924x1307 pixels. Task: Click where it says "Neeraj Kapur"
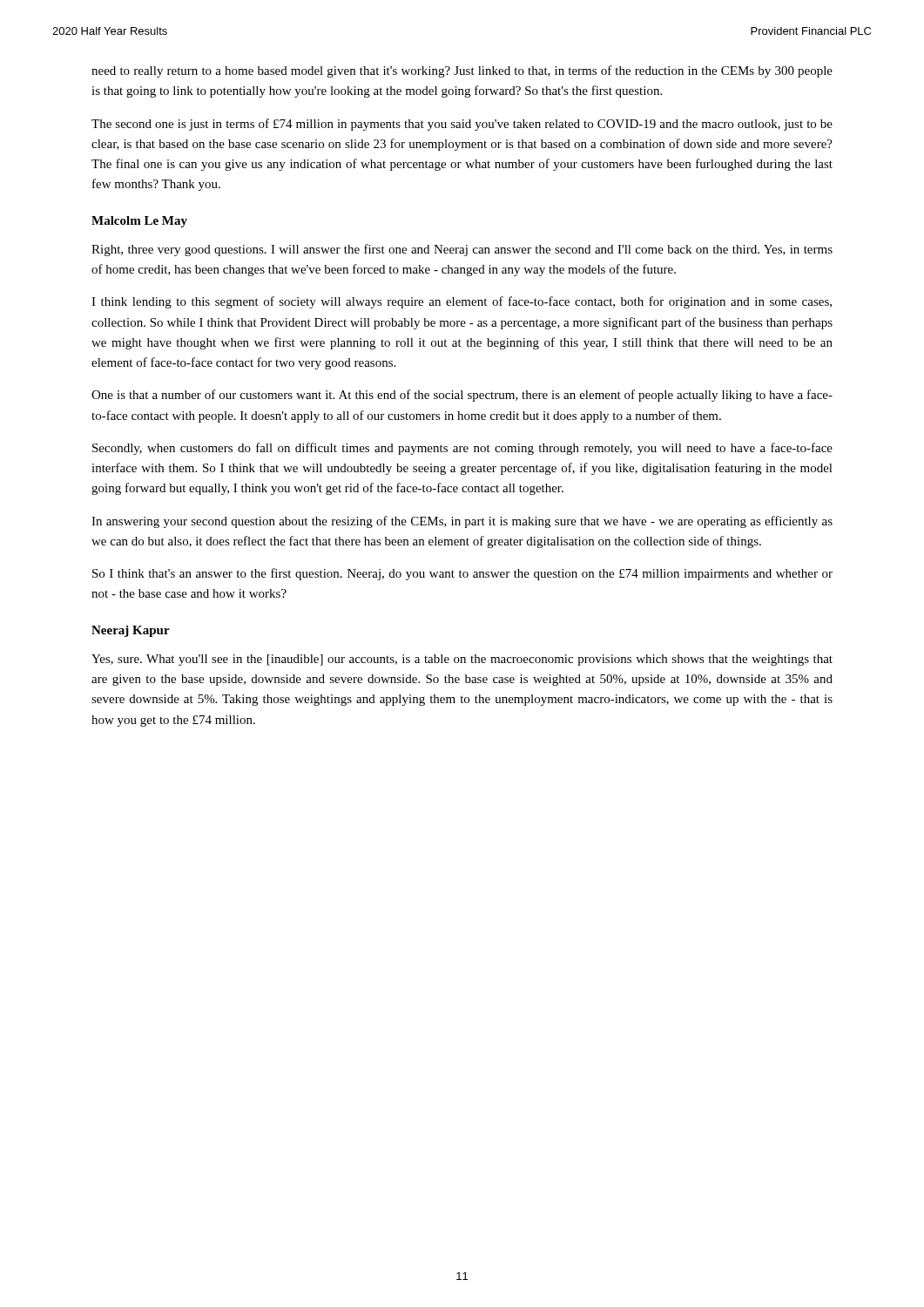131,631
